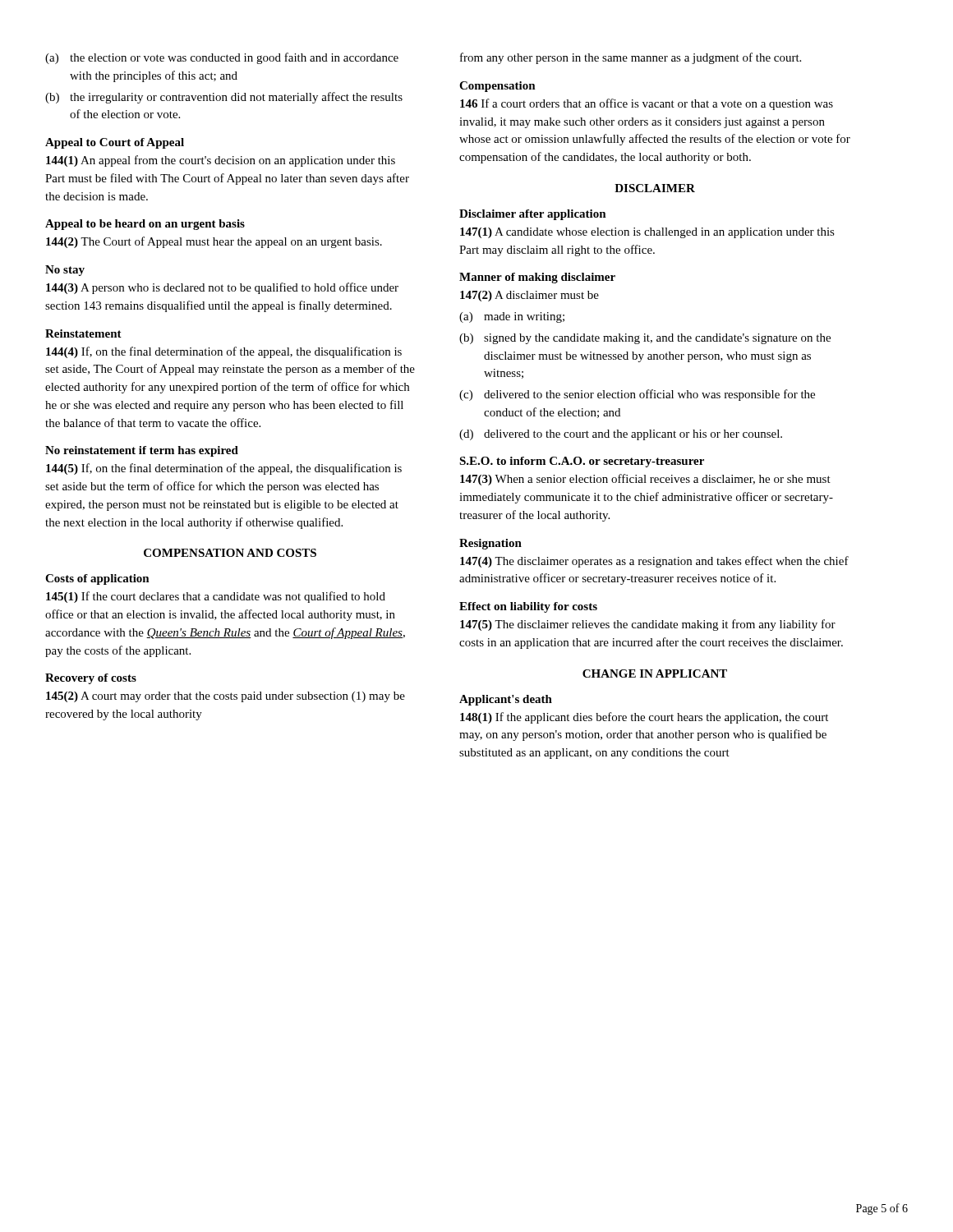Find the text starting "147(4) The disclaimer operates as"
953x1232 pixels.
click(655, 570)
